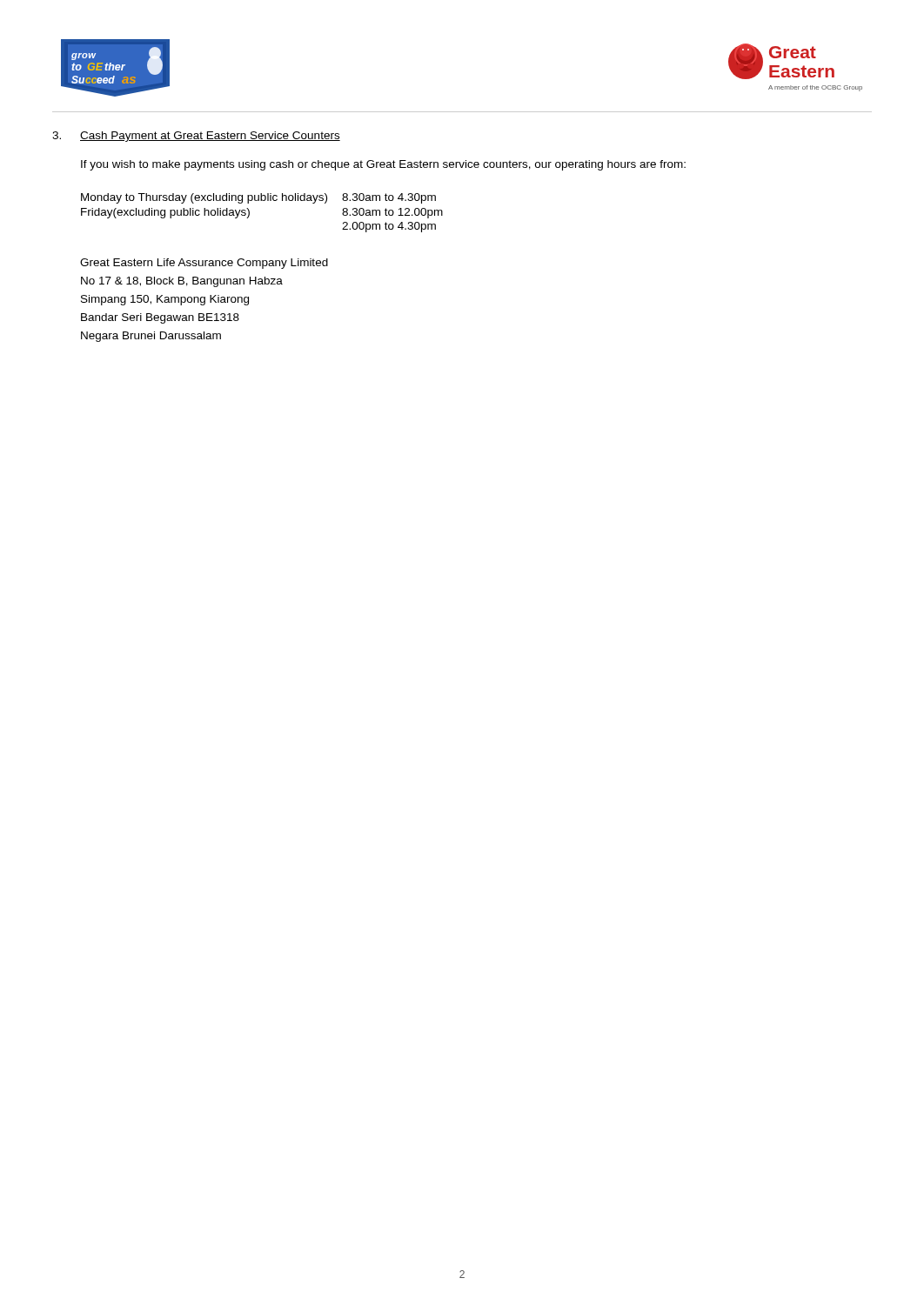Select the table that reads "Friday(excluding public holidays)"

tap(476, 211)
